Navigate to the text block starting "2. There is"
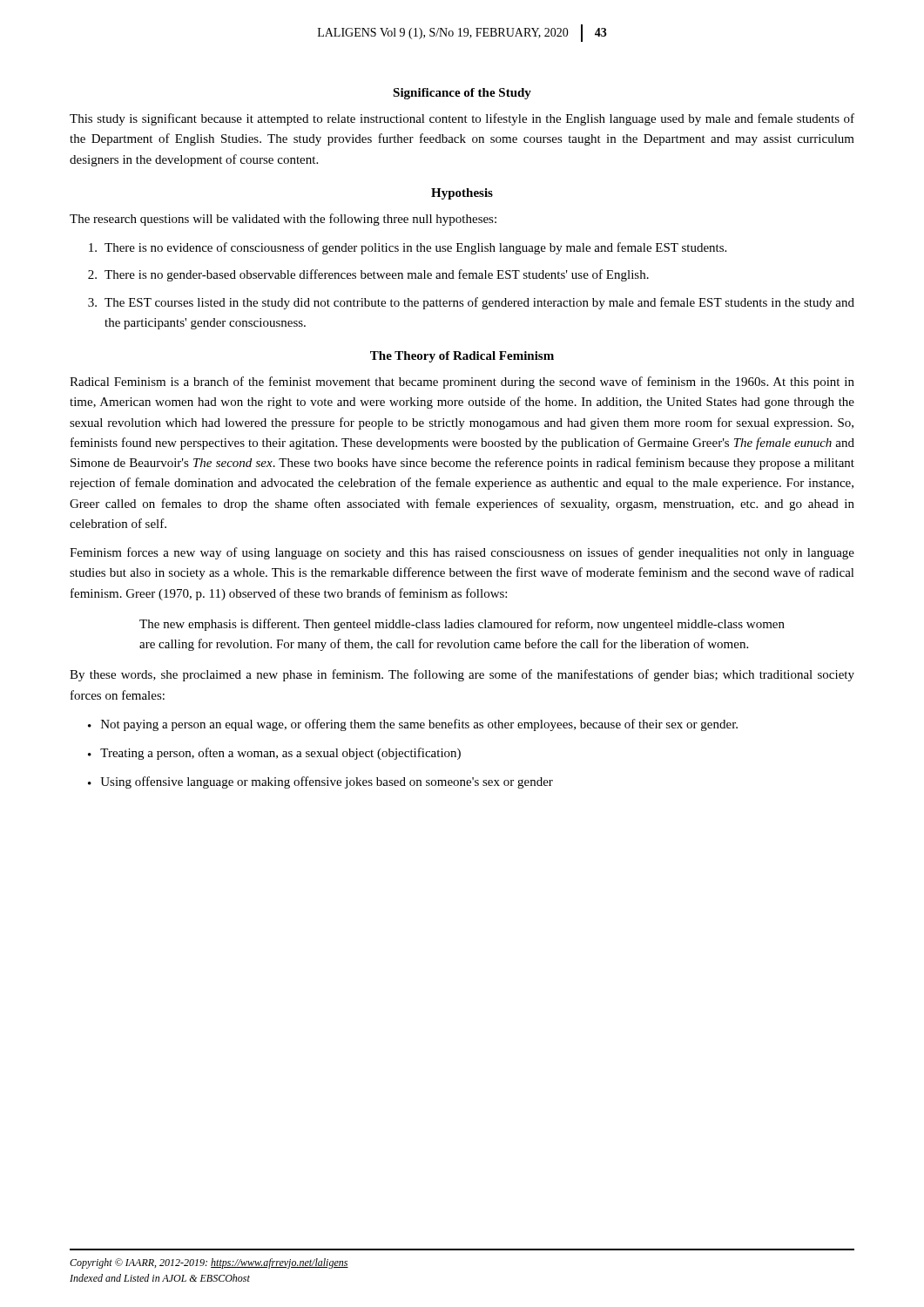This screenshot has height=1307, width=924. point(359,275)
